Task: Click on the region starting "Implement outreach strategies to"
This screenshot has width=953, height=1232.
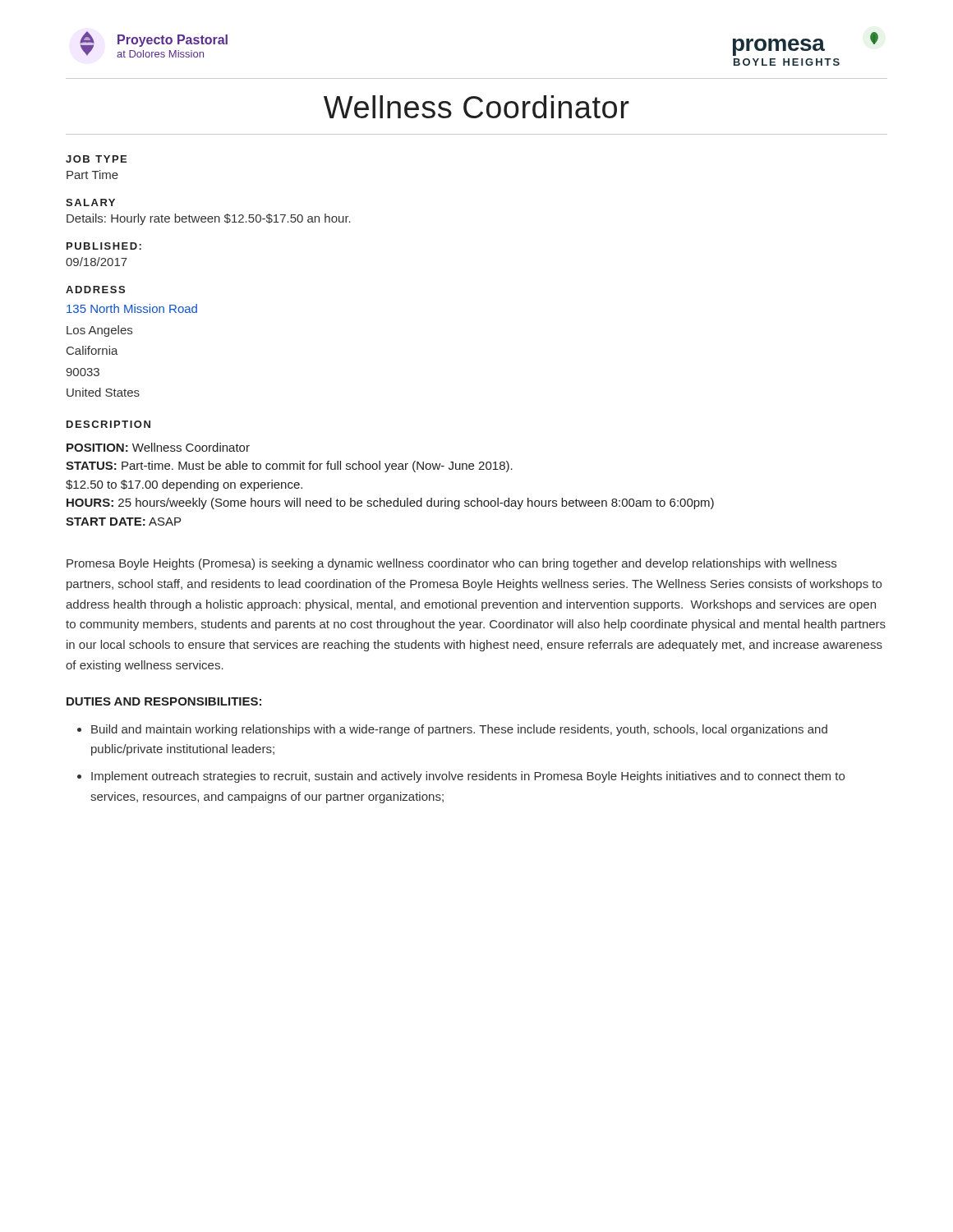Action: [x=468, y=786]
